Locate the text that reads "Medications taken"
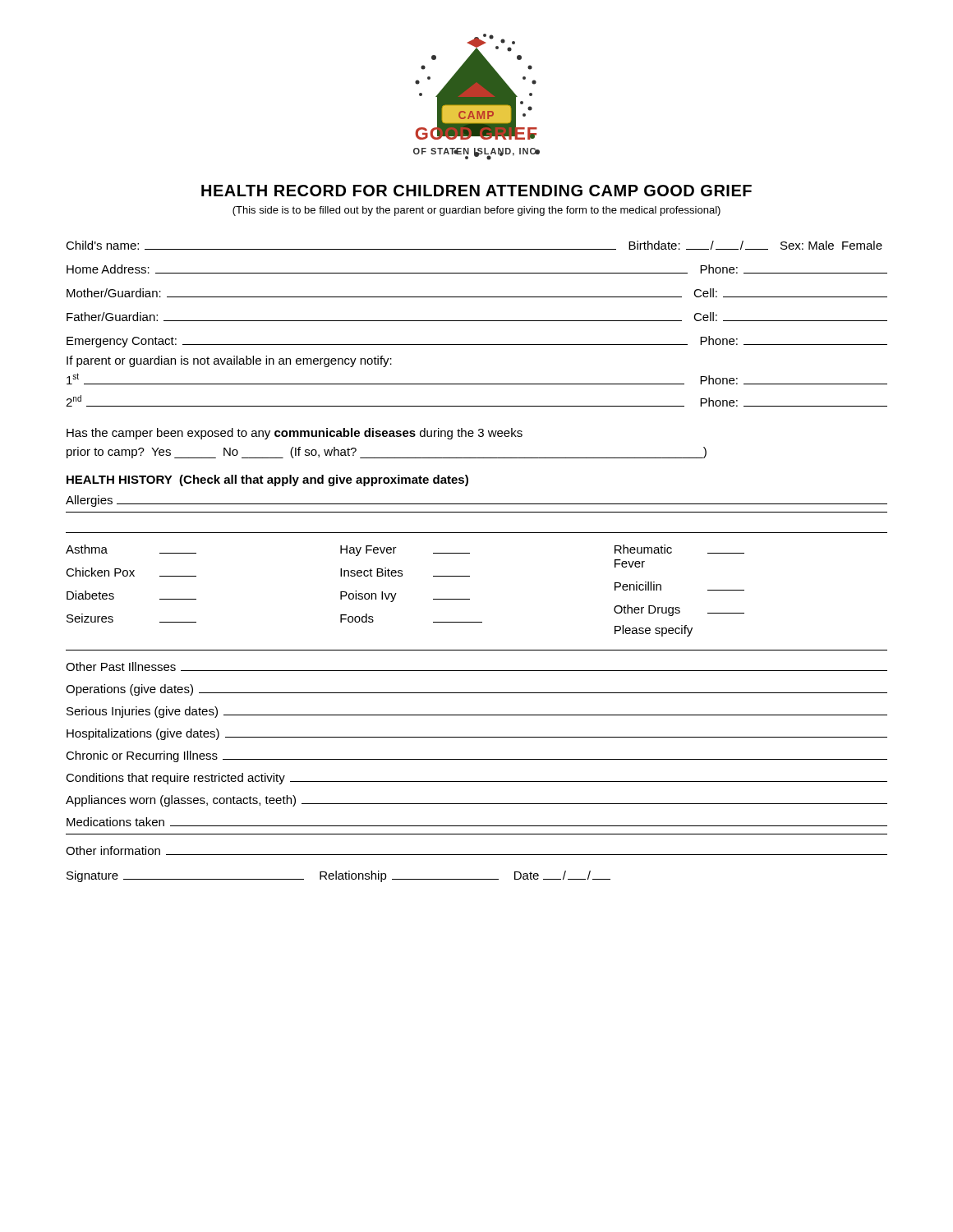The width and height of the screenshot is (953, 1232). 476,820
